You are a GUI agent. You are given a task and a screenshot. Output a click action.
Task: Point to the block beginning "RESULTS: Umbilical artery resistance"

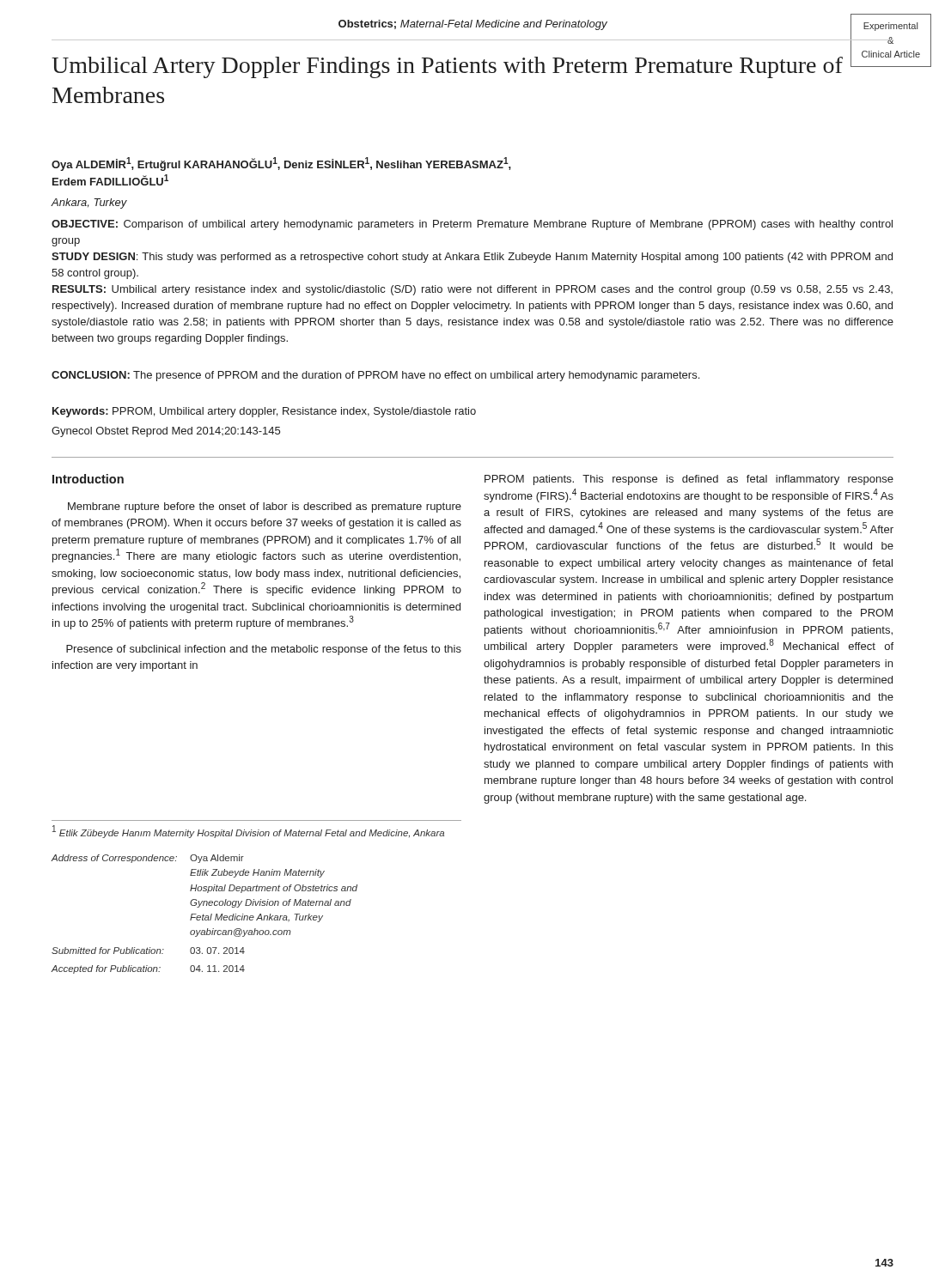(472, 313)
